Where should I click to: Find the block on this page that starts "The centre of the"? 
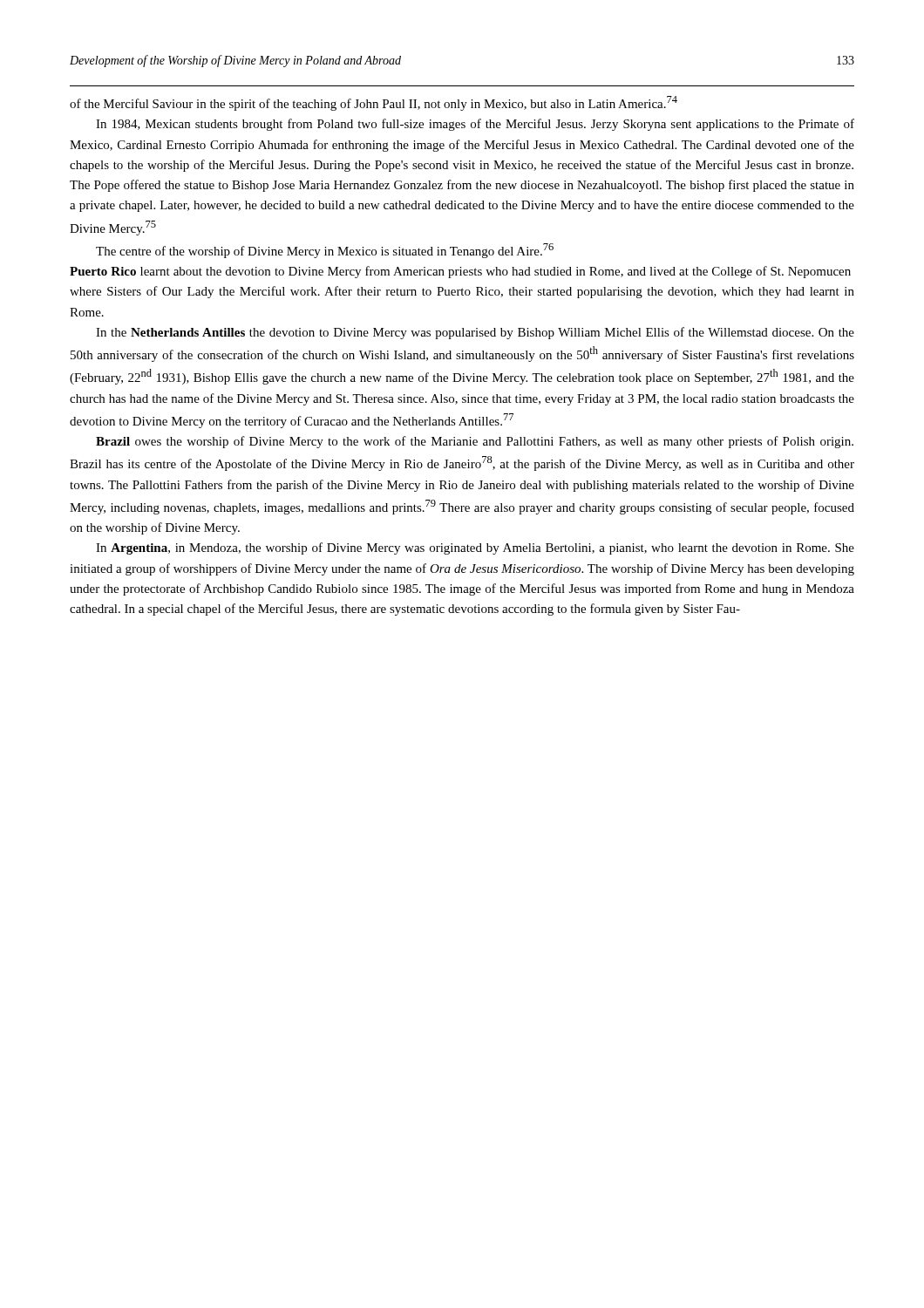click(462, 250)
